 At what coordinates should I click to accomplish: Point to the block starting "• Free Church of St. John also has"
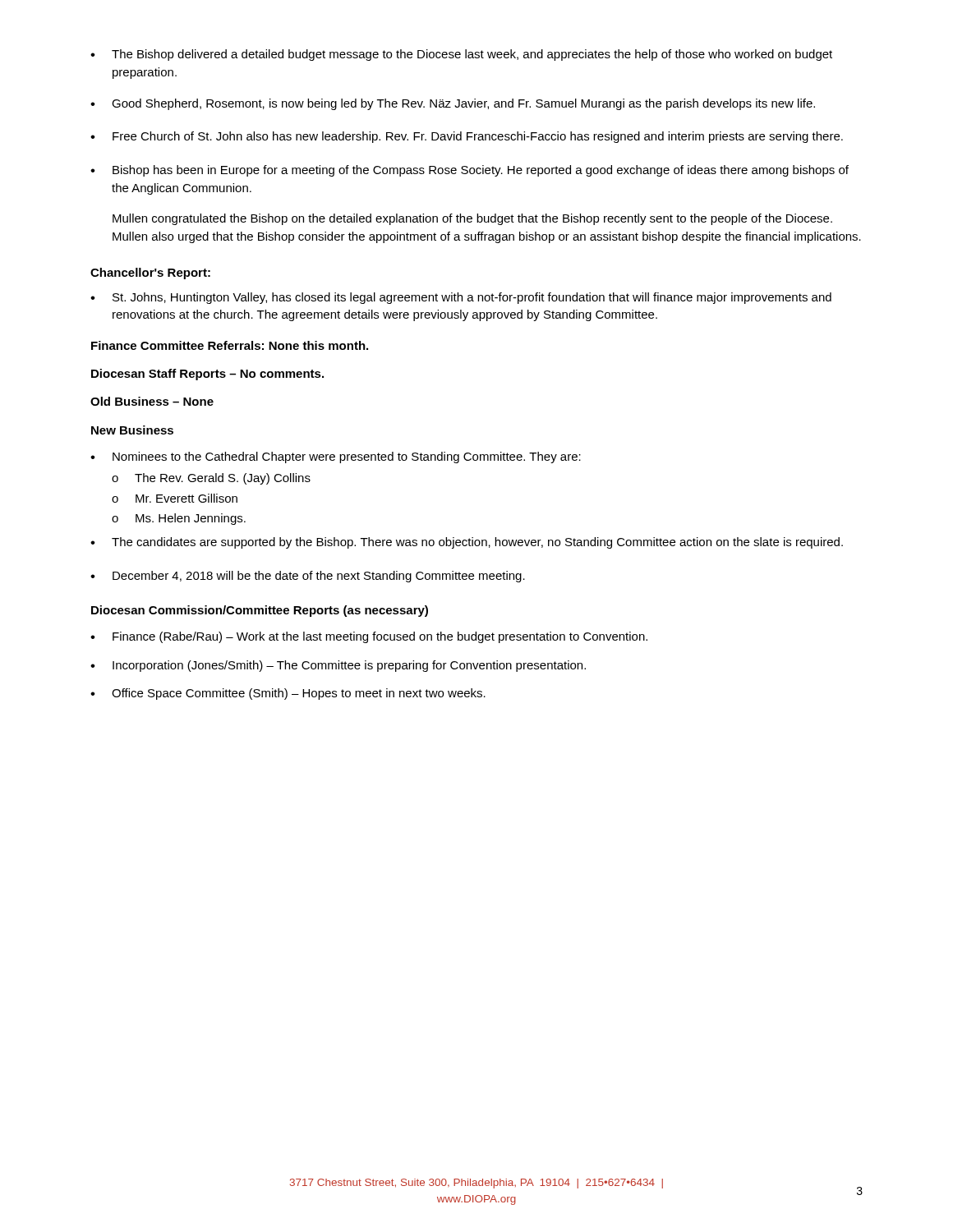pyautogui.click(x=476, y=138)
